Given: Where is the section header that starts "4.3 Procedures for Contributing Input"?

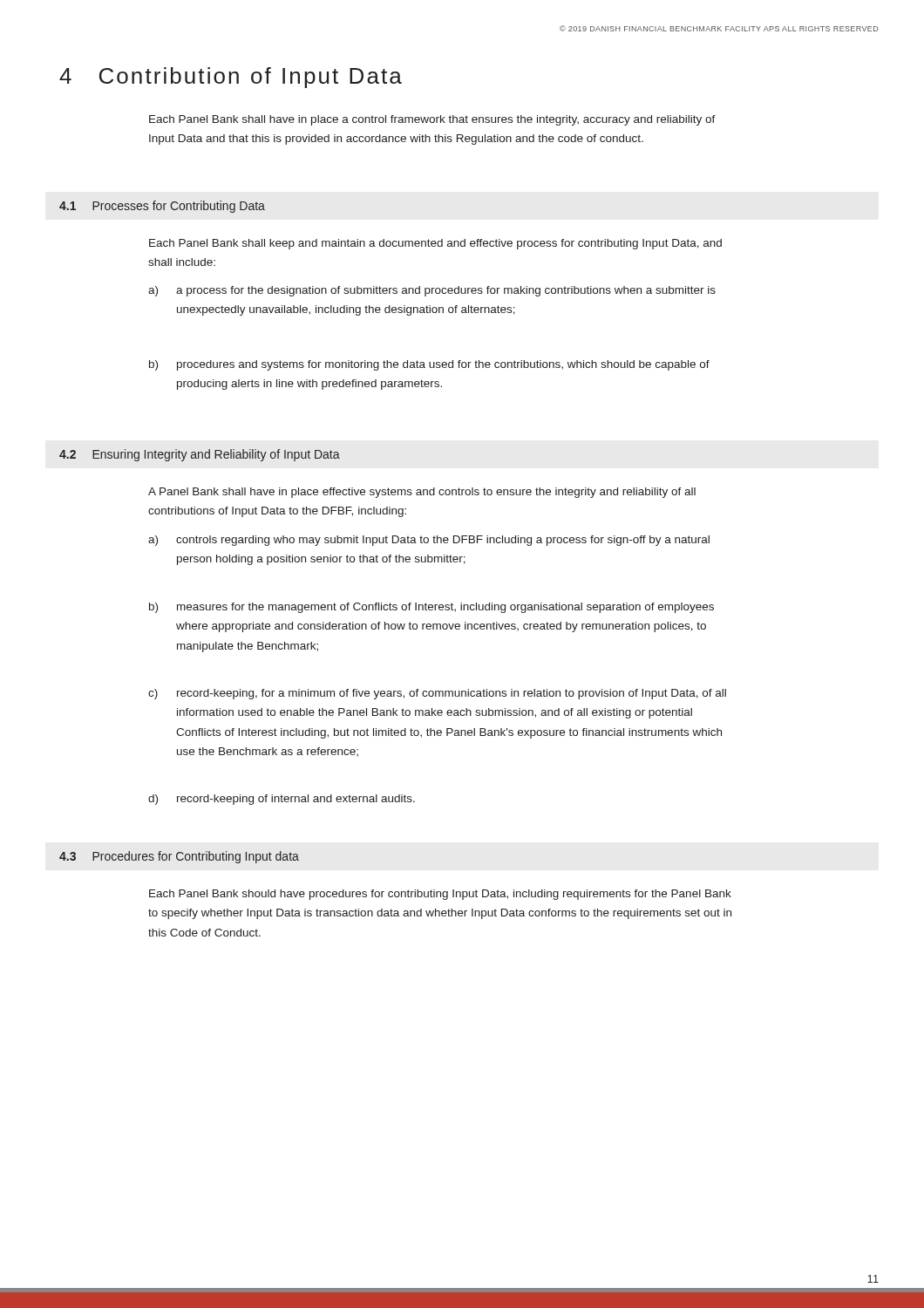Looking at the screenshot, I should pos(179,856).
